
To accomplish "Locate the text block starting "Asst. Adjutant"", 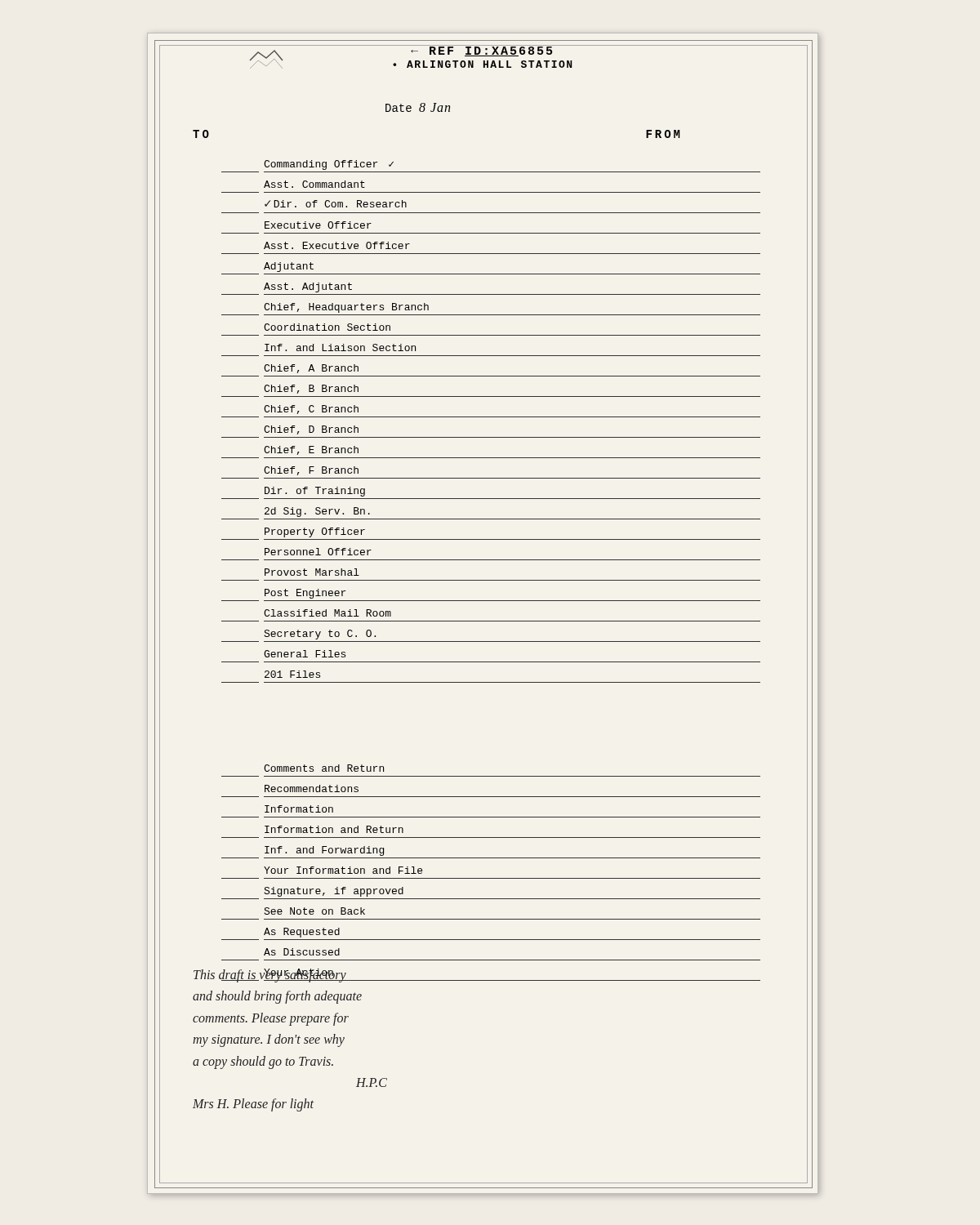I will 491,288.
